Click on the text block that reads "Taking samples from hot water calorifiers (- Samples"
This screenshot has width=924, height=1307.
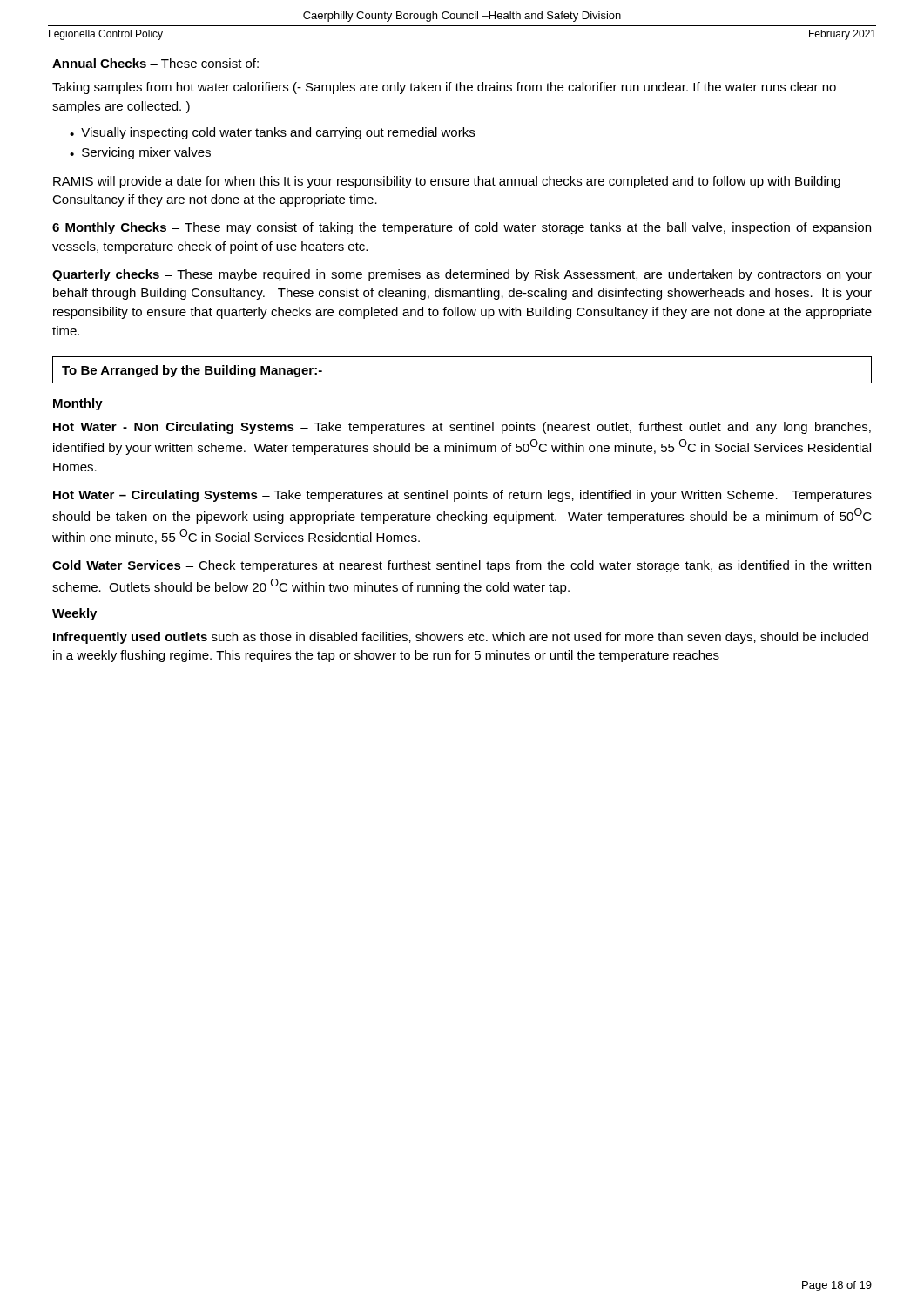coord(462,96)
